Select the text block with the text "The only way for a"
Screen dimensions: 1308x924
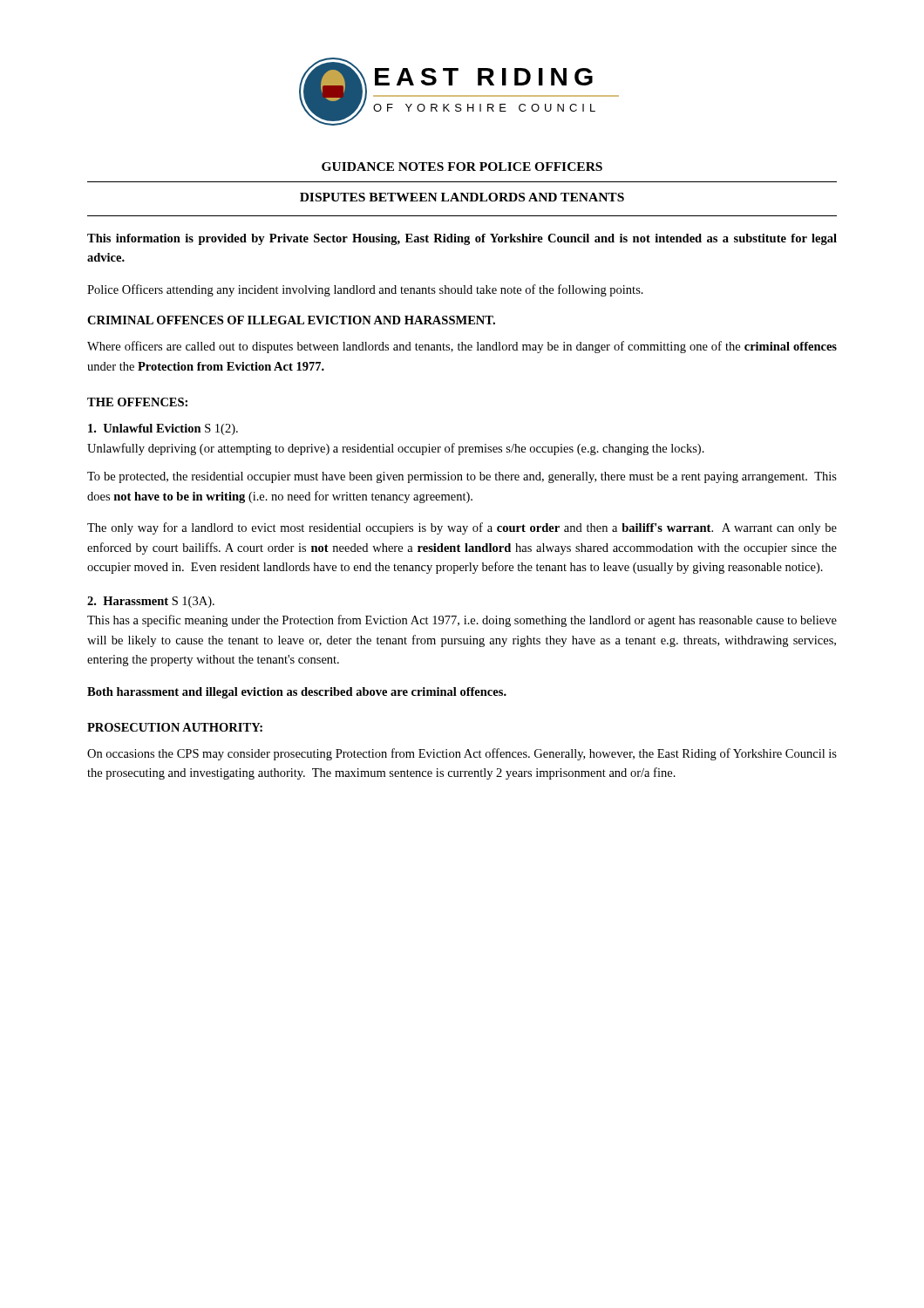pos(462,547)
